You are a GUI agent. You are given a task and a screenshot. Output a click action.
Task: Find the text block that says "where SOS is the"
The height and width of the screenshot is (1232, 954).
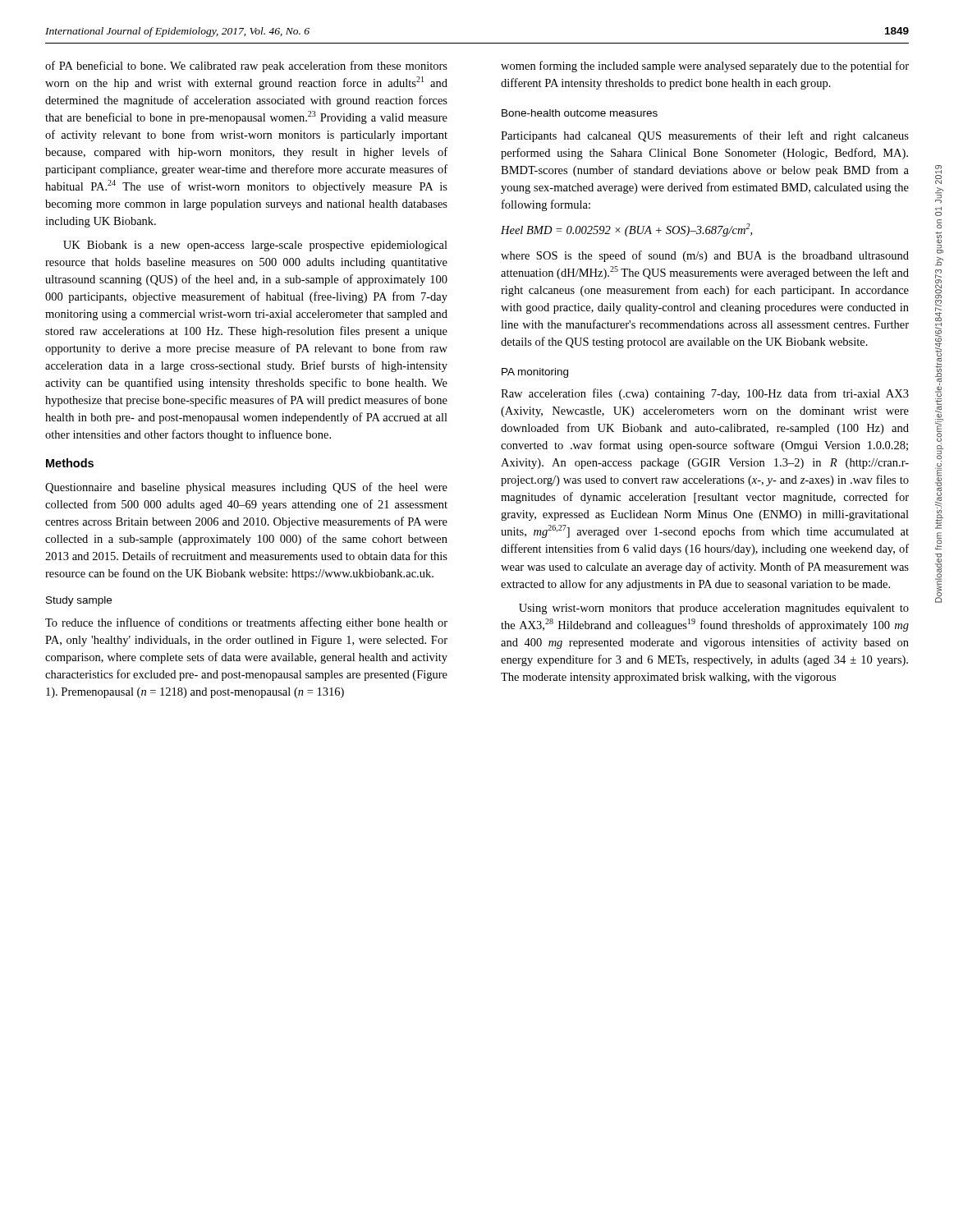point(705,299)
